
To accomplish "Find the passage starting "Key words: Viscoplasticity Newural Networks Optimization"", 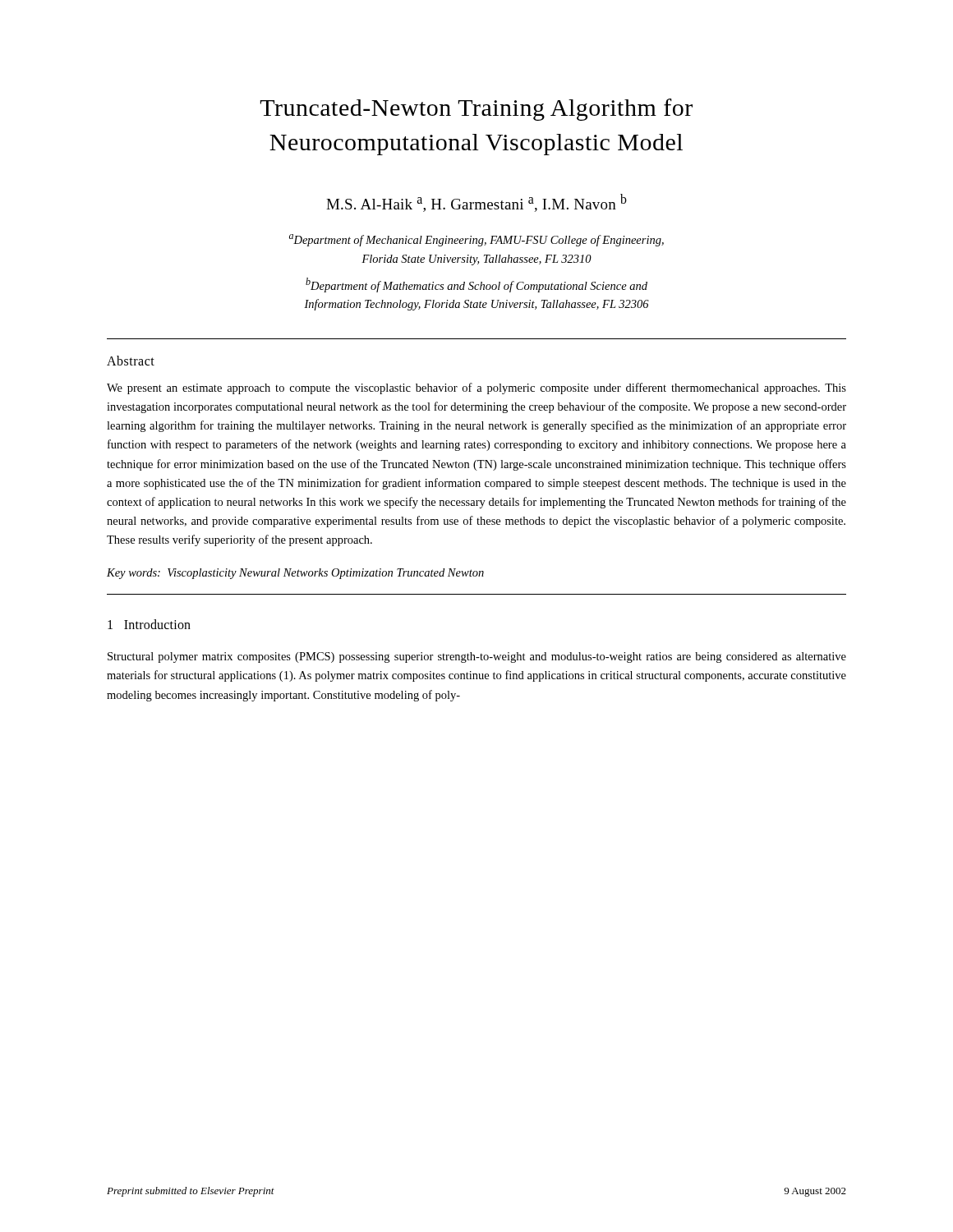I will click(295, 572).
